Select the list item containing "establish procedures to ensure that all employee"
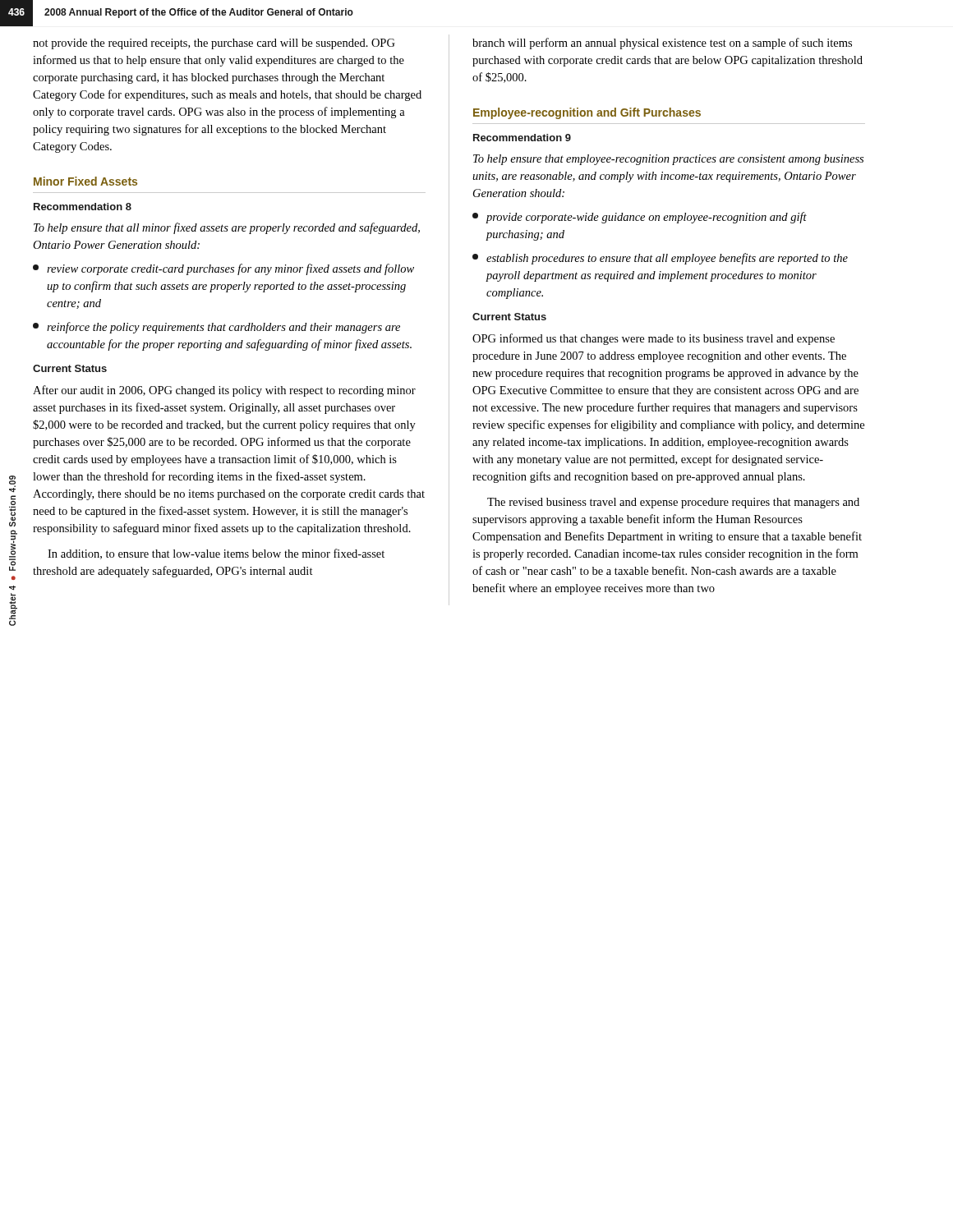The image size is (953, 1232). click(x=669, y=276)
